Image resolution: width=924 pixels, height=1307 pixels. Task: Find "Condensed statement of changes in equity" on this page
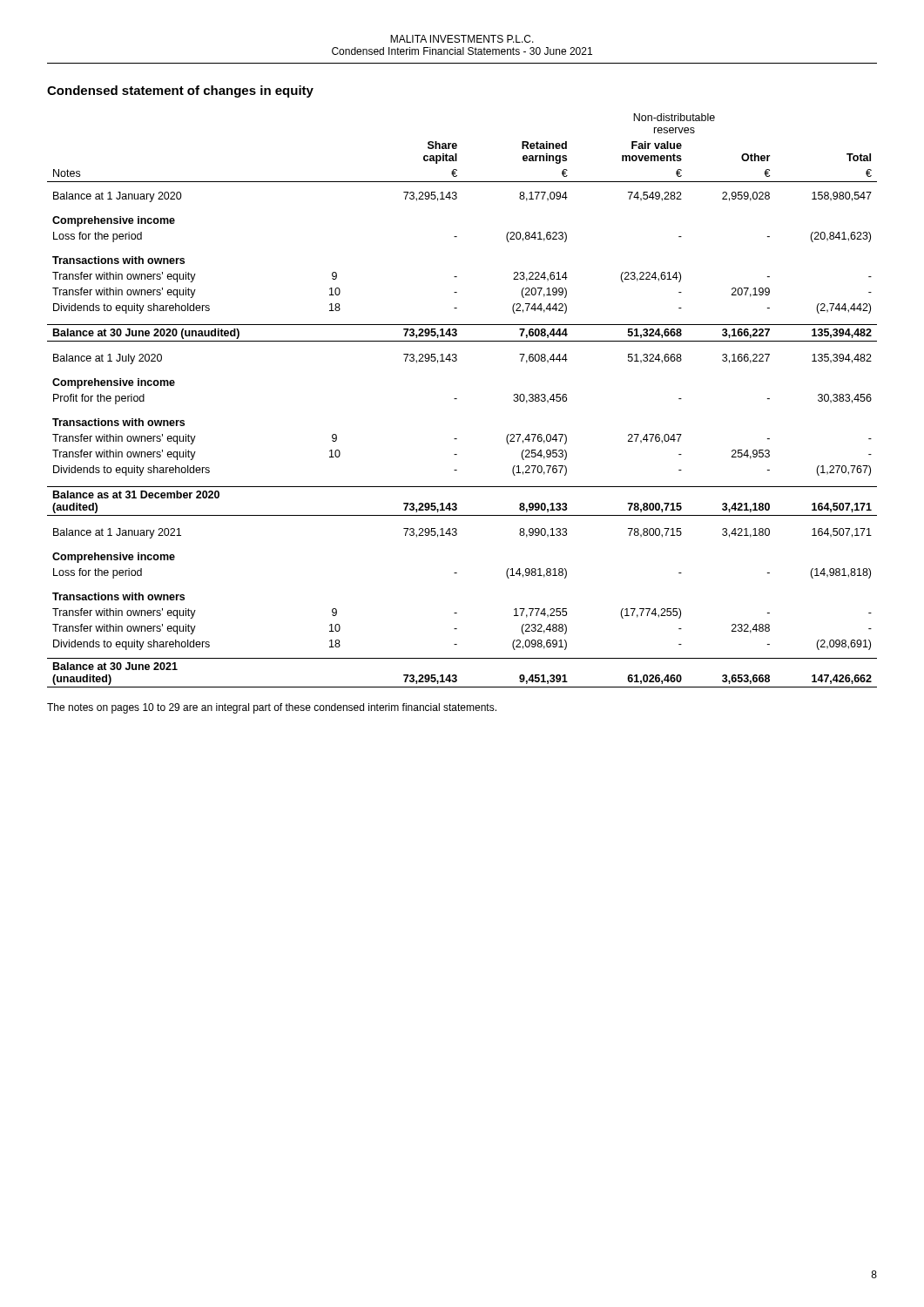coord(180,90)
